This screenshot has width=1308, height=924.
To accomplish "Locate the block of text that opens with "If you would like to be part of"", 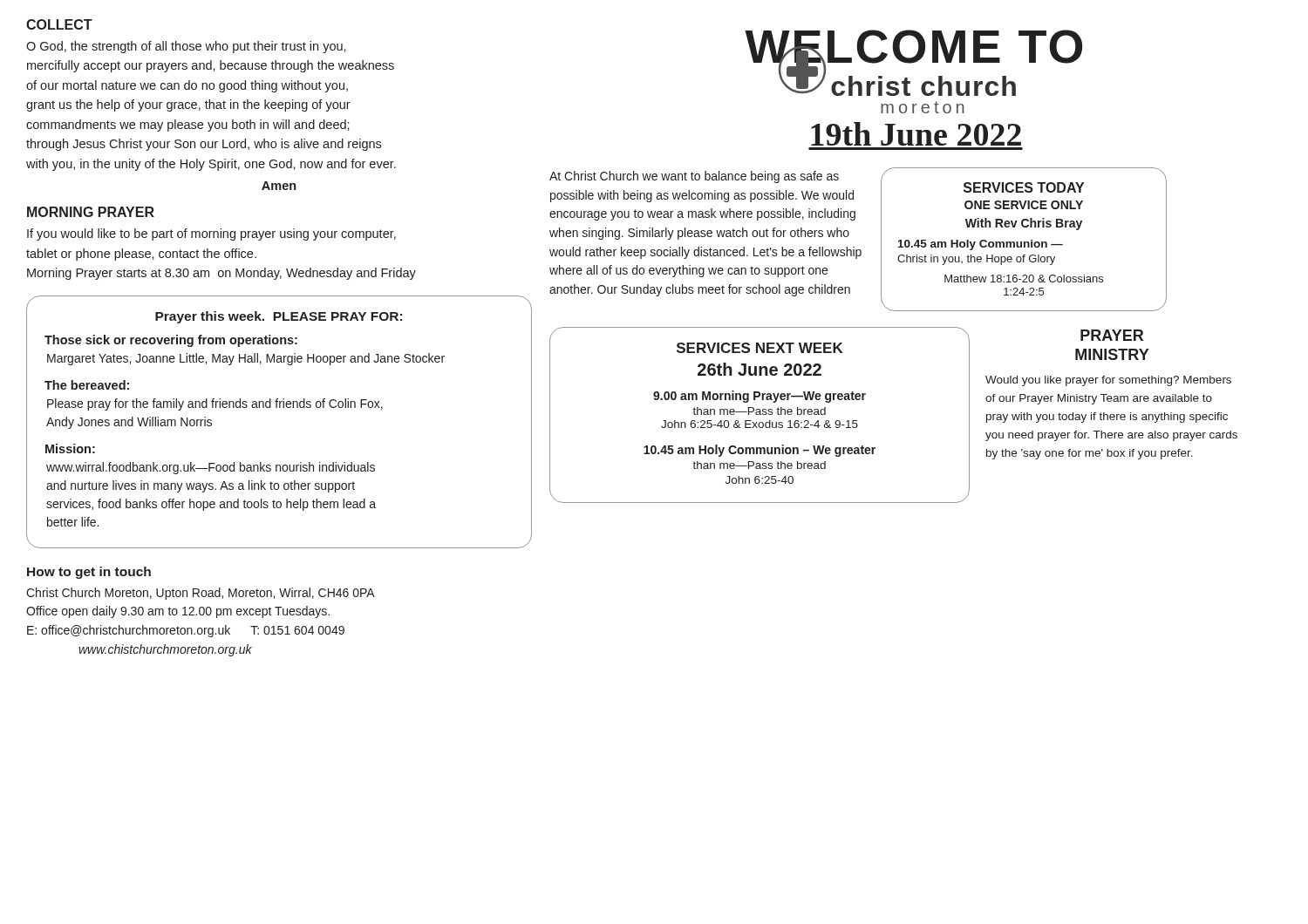I will click(221, 253).
